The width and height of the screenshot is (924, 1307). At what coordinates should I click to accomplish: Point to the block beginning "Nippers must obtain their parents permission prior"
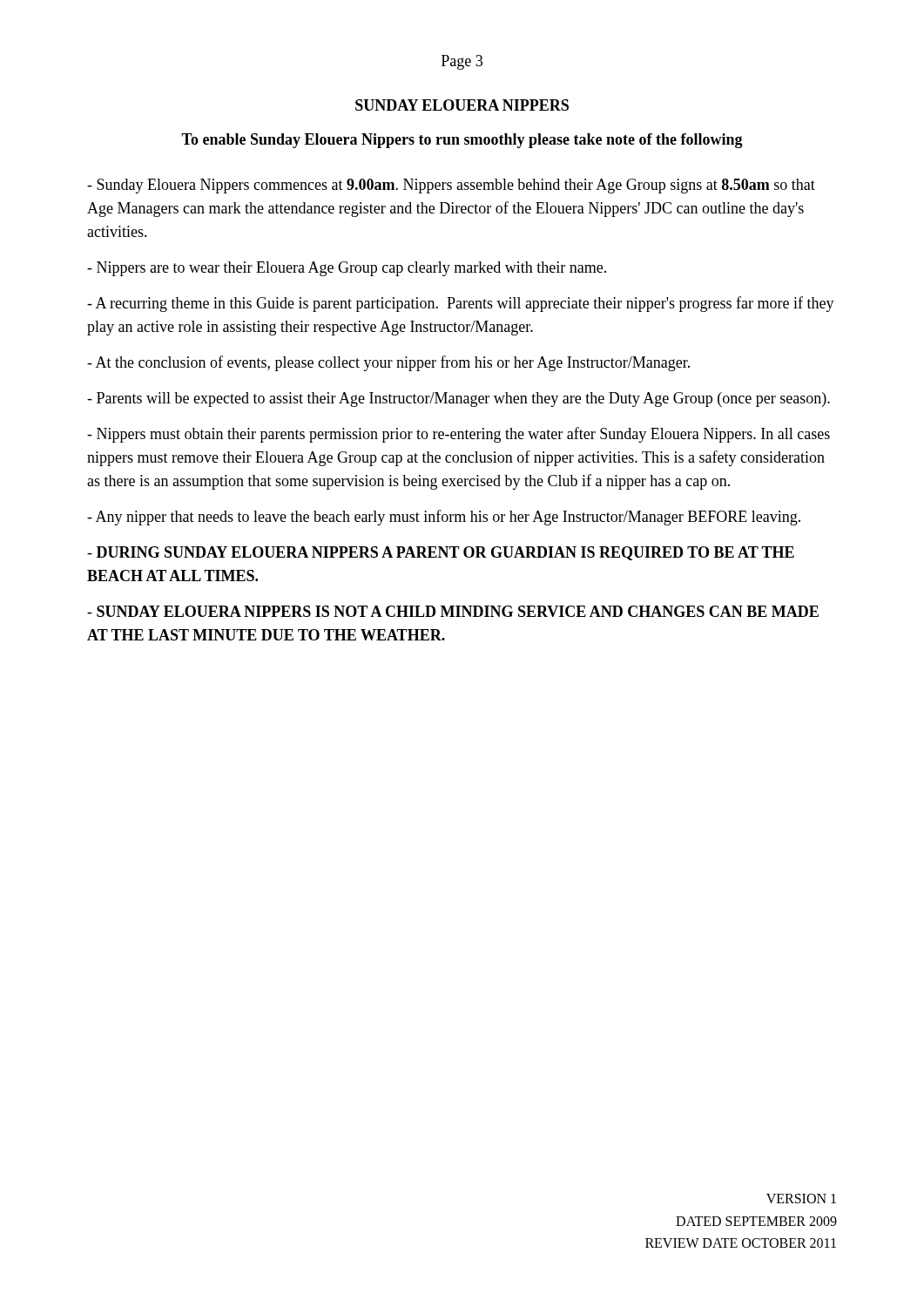click(x=459, y=457)
